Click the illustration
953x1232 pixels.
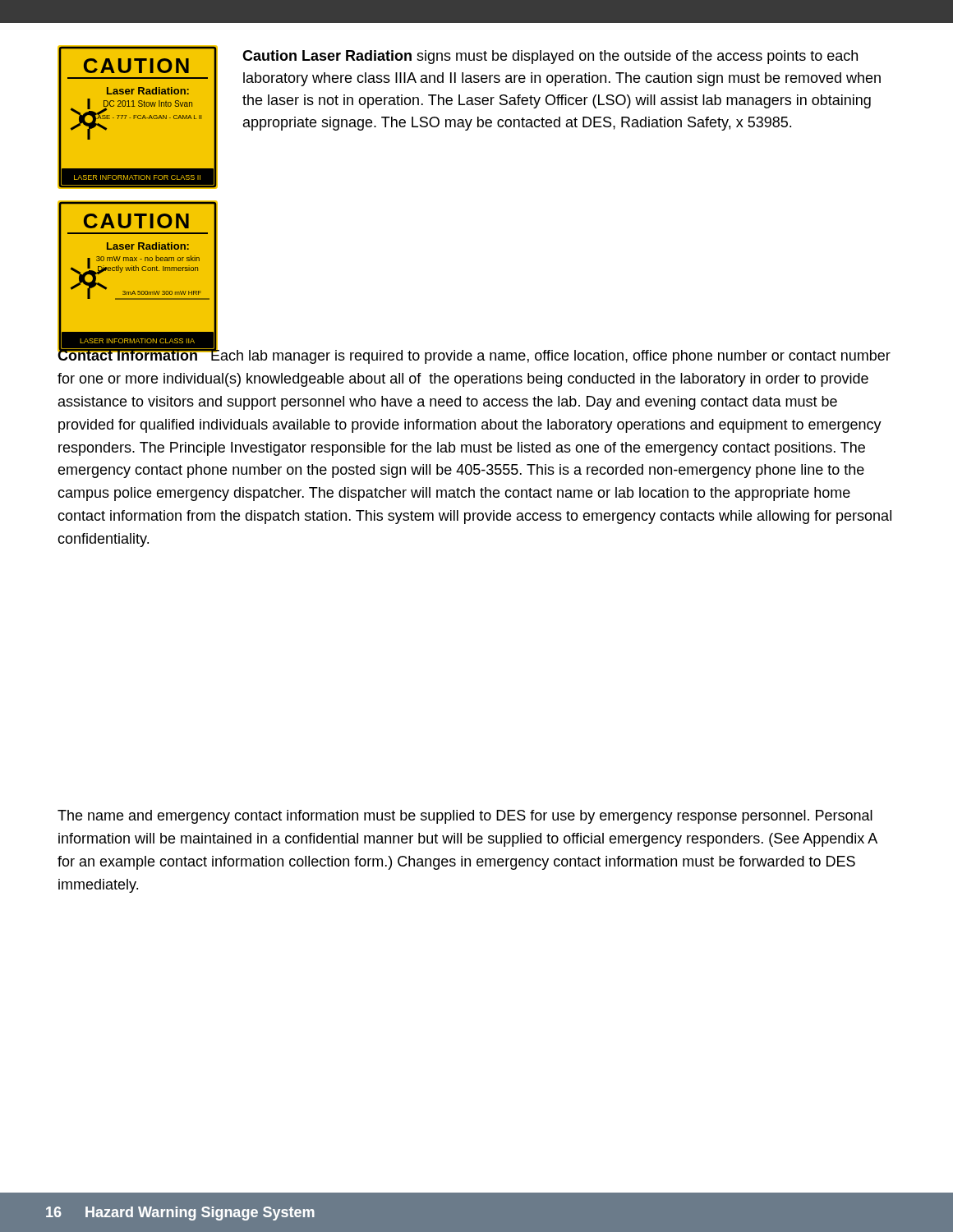click(x=140, y=205)
